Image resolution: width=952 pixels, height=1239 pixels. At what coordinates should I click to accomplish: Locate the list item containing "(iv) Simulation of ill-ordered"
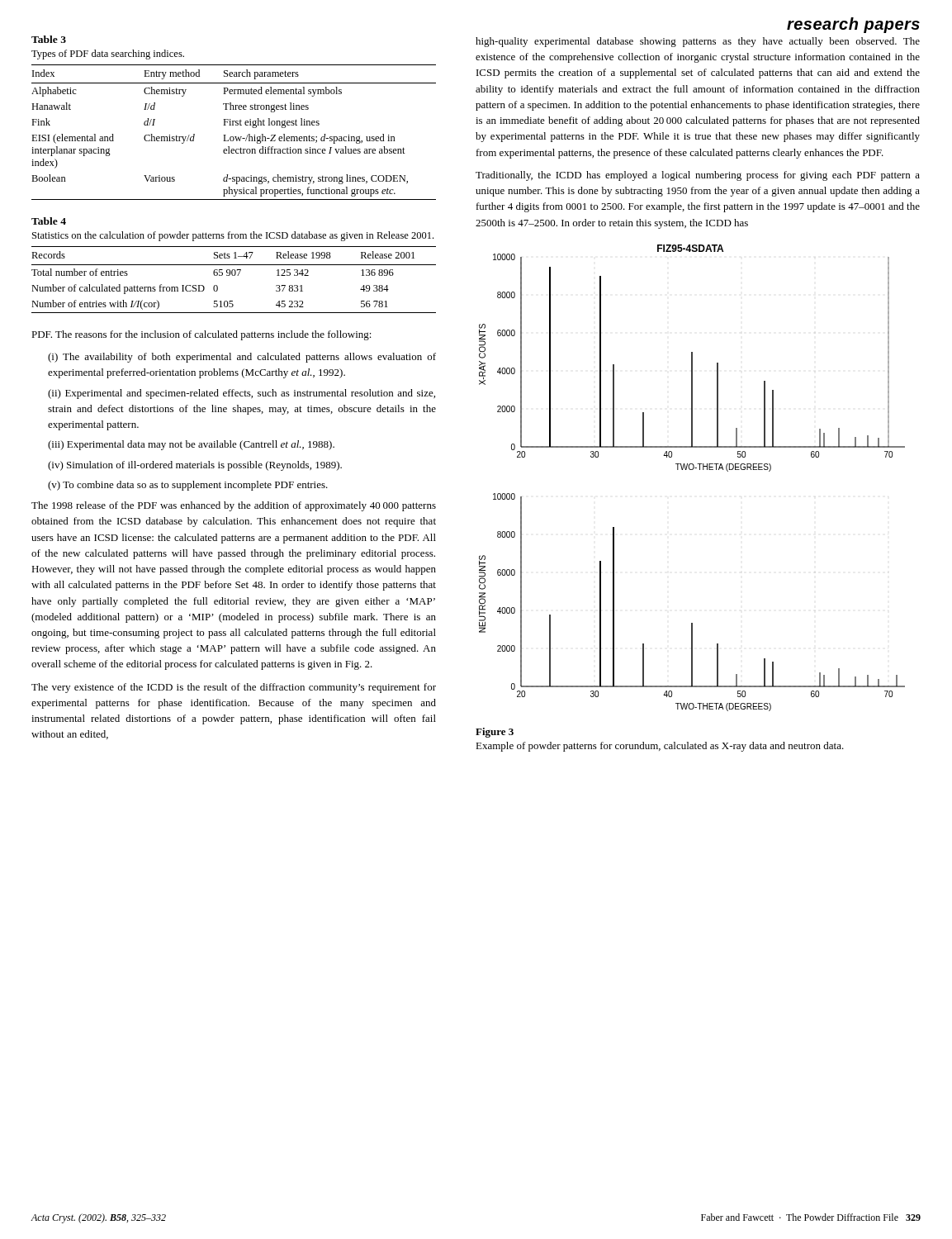pyautogui.click(x=195, y=464)
